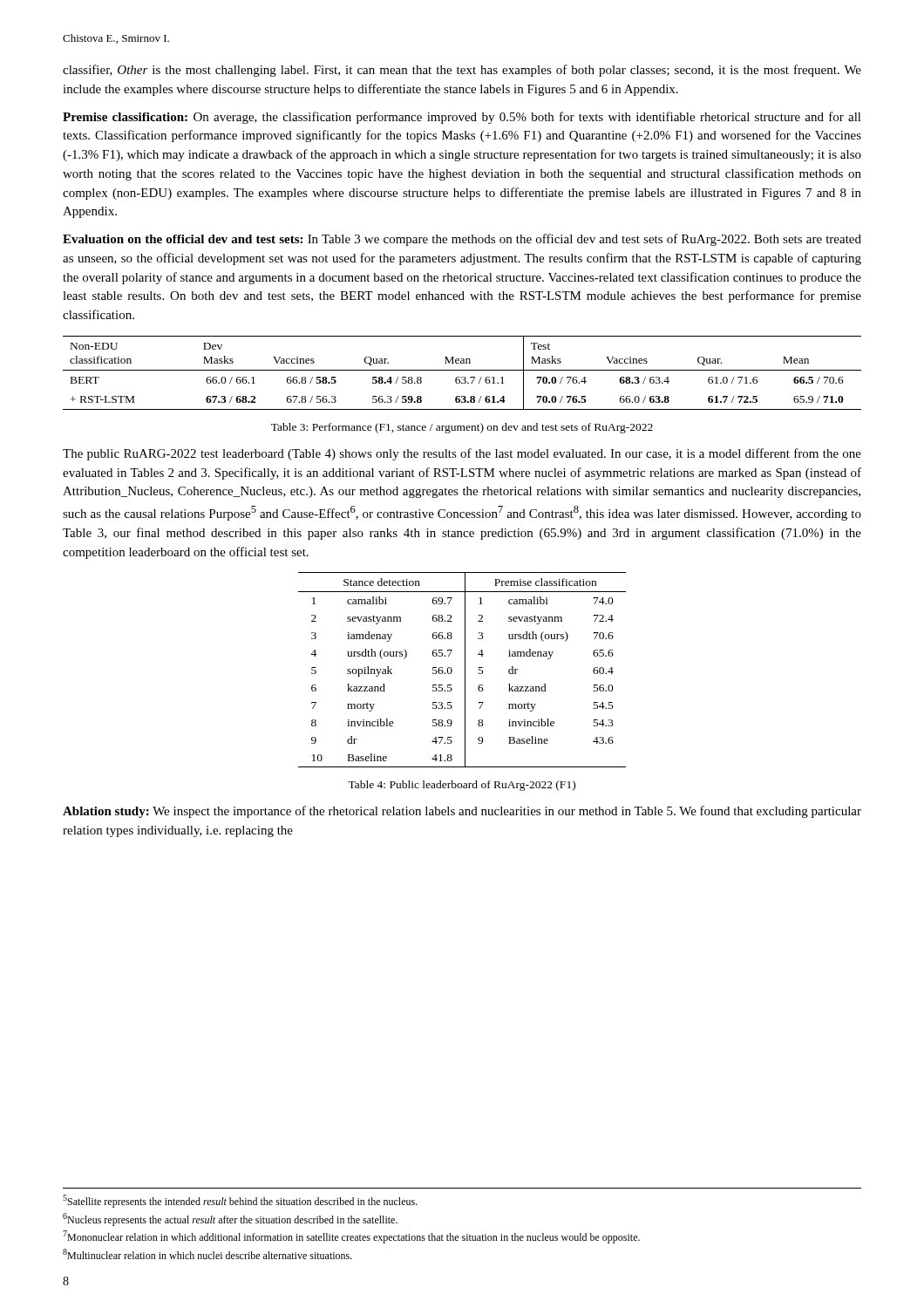The width and height of the screenshot is (924, 1308).
Task: Select the element starting "Premise classification: On"
Action: coord(462,165)
